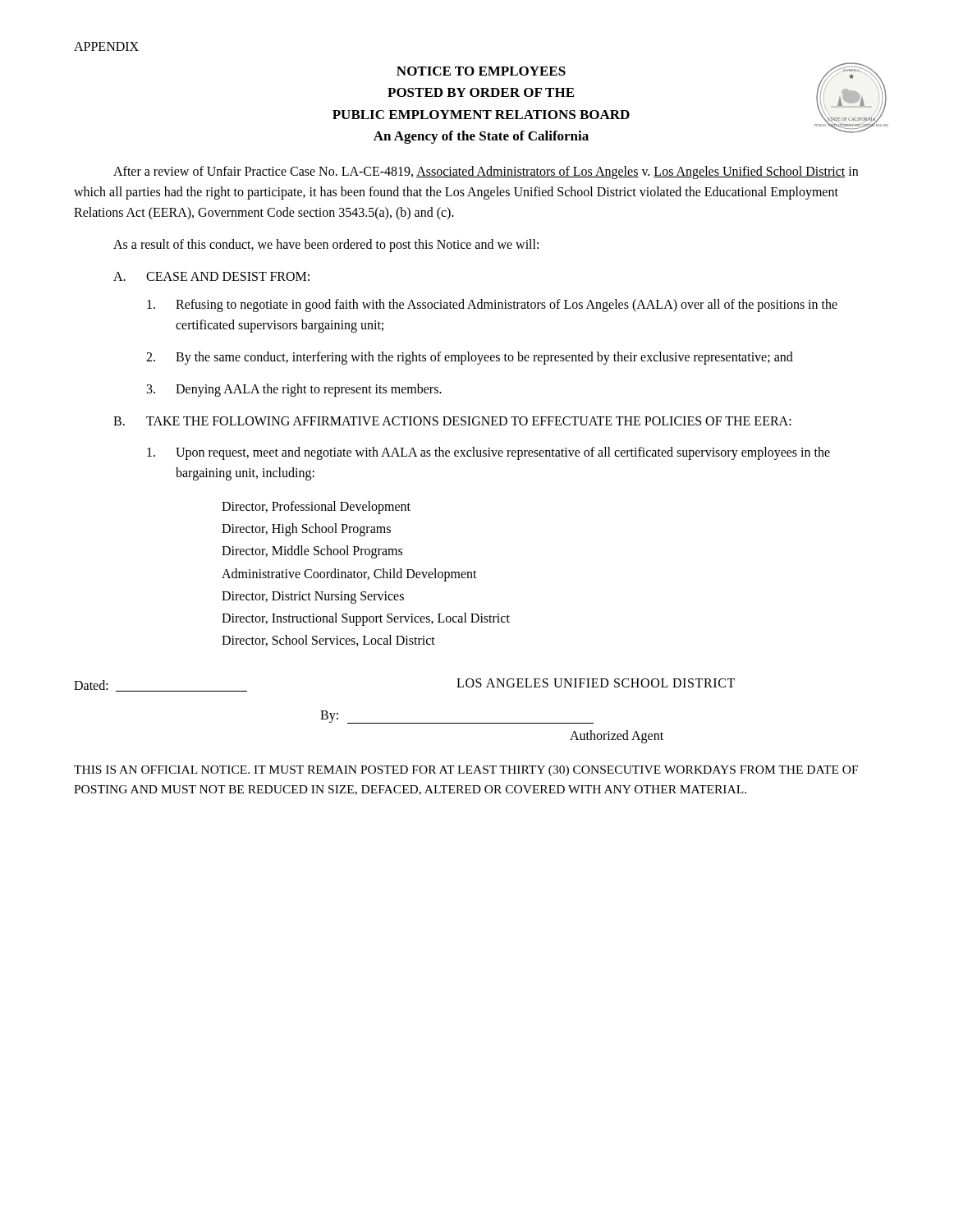Select the element starting "After a review of Unfair Practice Case"
Viewport: 954px width, 1232px height.
click(x=466, y=192)
